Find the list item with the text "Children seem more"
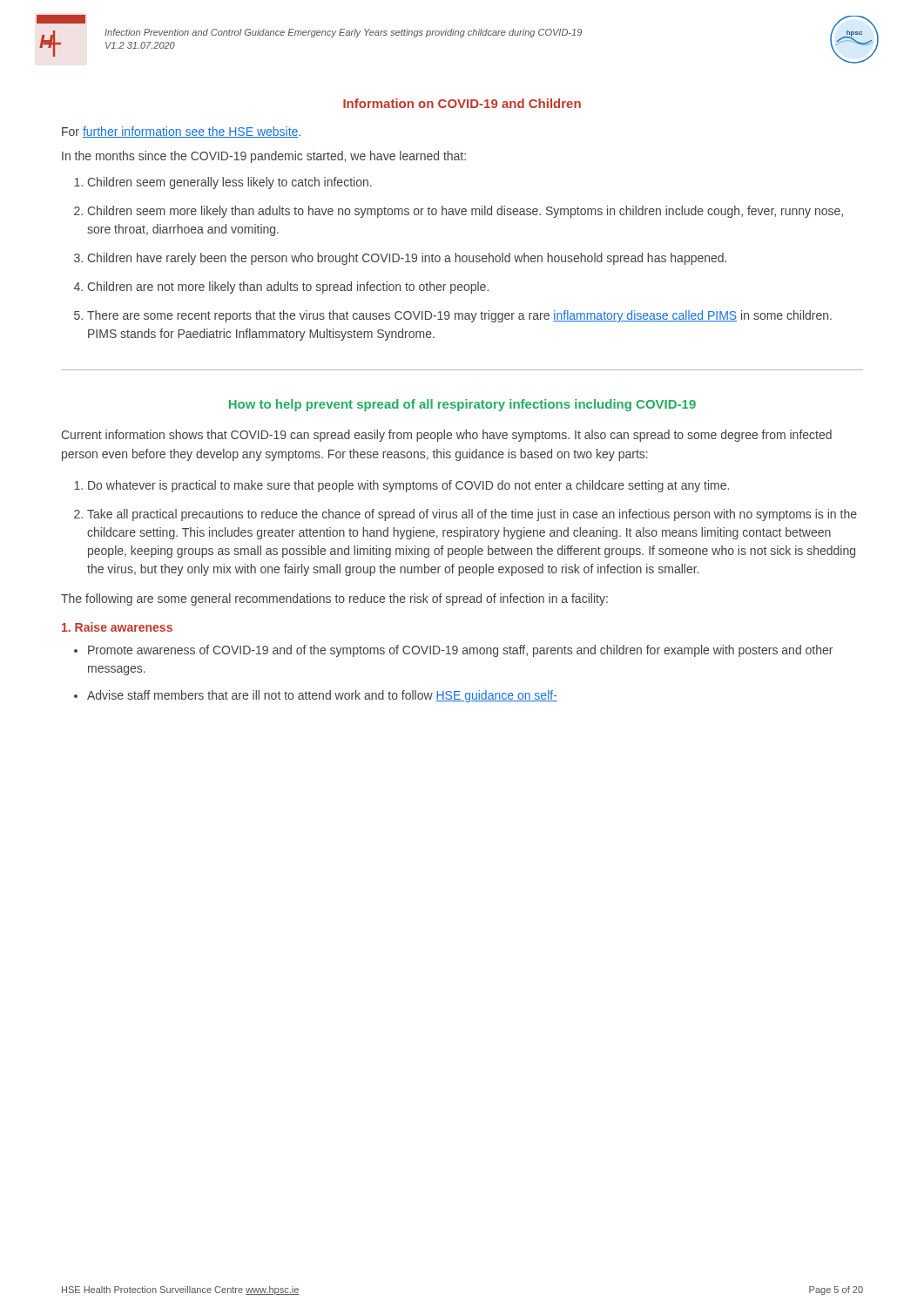Viewport: 924px width, 1307px height. coord(466,220)
